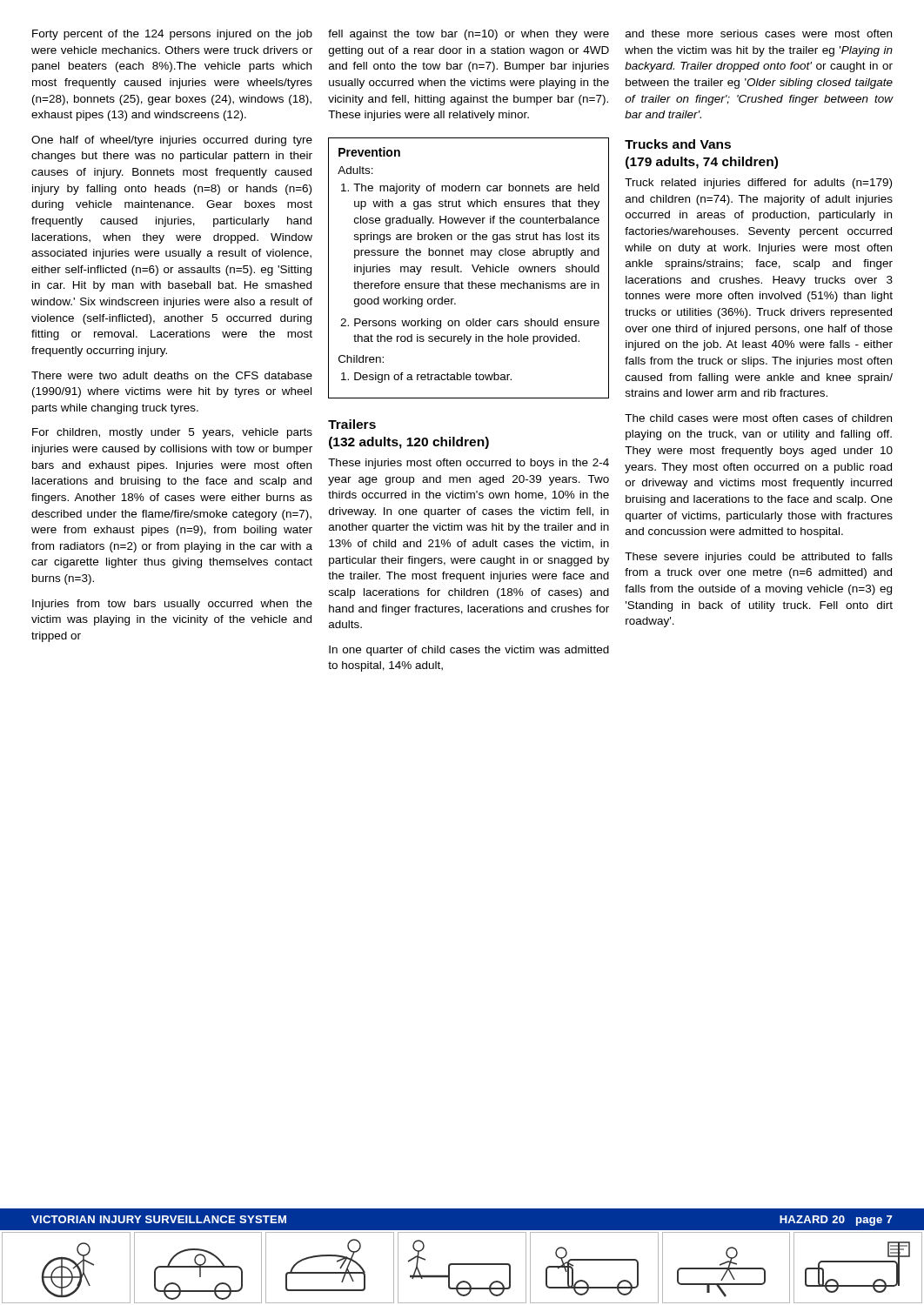Locate the block of text that opens with "These injuries most"
The height and width of the screenshot is (1305, 924).
pos(469,544)
